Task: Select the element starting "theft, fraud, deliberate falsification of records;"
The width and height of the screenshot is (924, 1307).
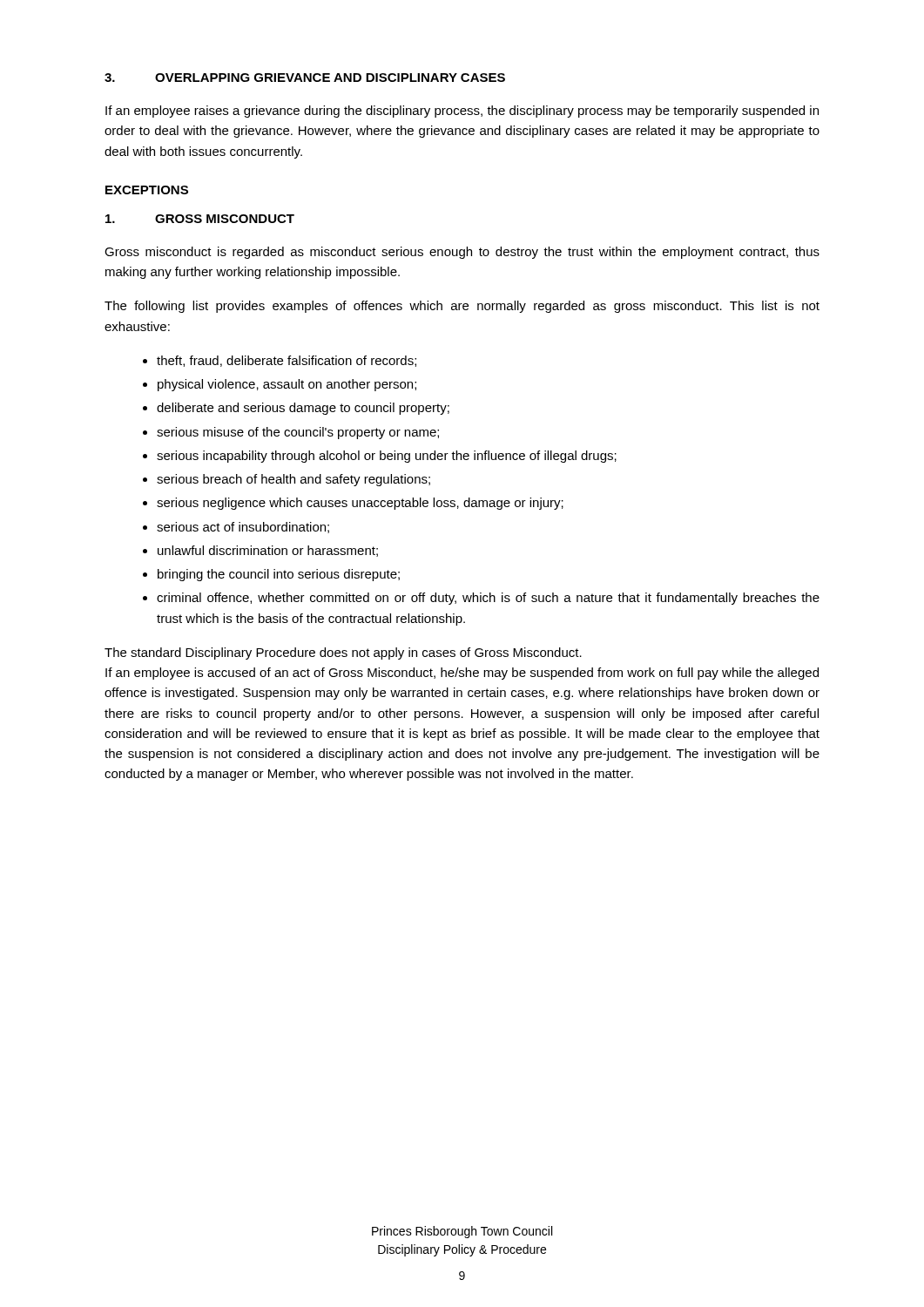Action: 287,360
